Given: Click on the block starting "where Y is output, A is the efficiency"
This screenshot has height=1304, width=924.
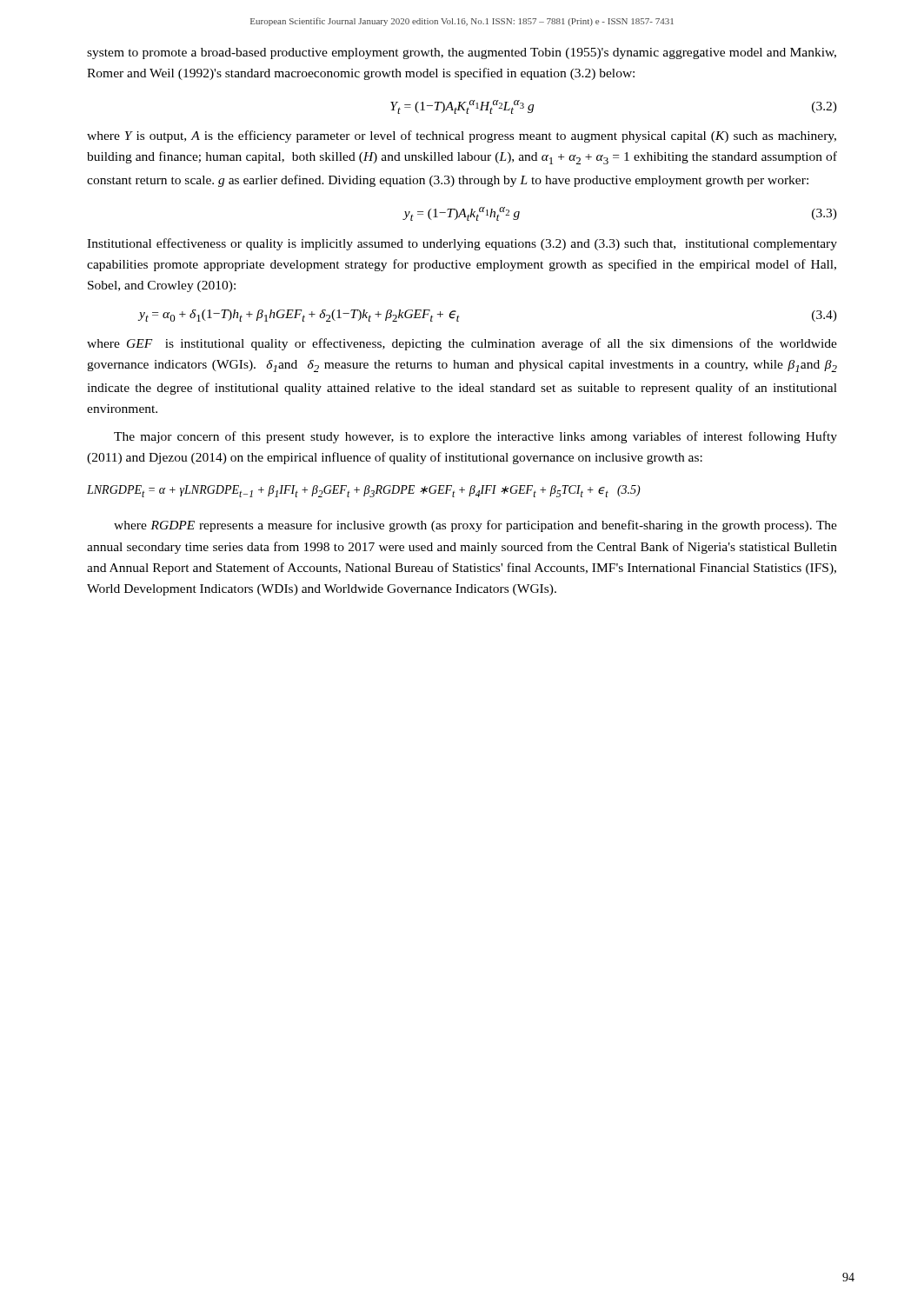Looking at the screenshot, I should click(x=462, y=158).
